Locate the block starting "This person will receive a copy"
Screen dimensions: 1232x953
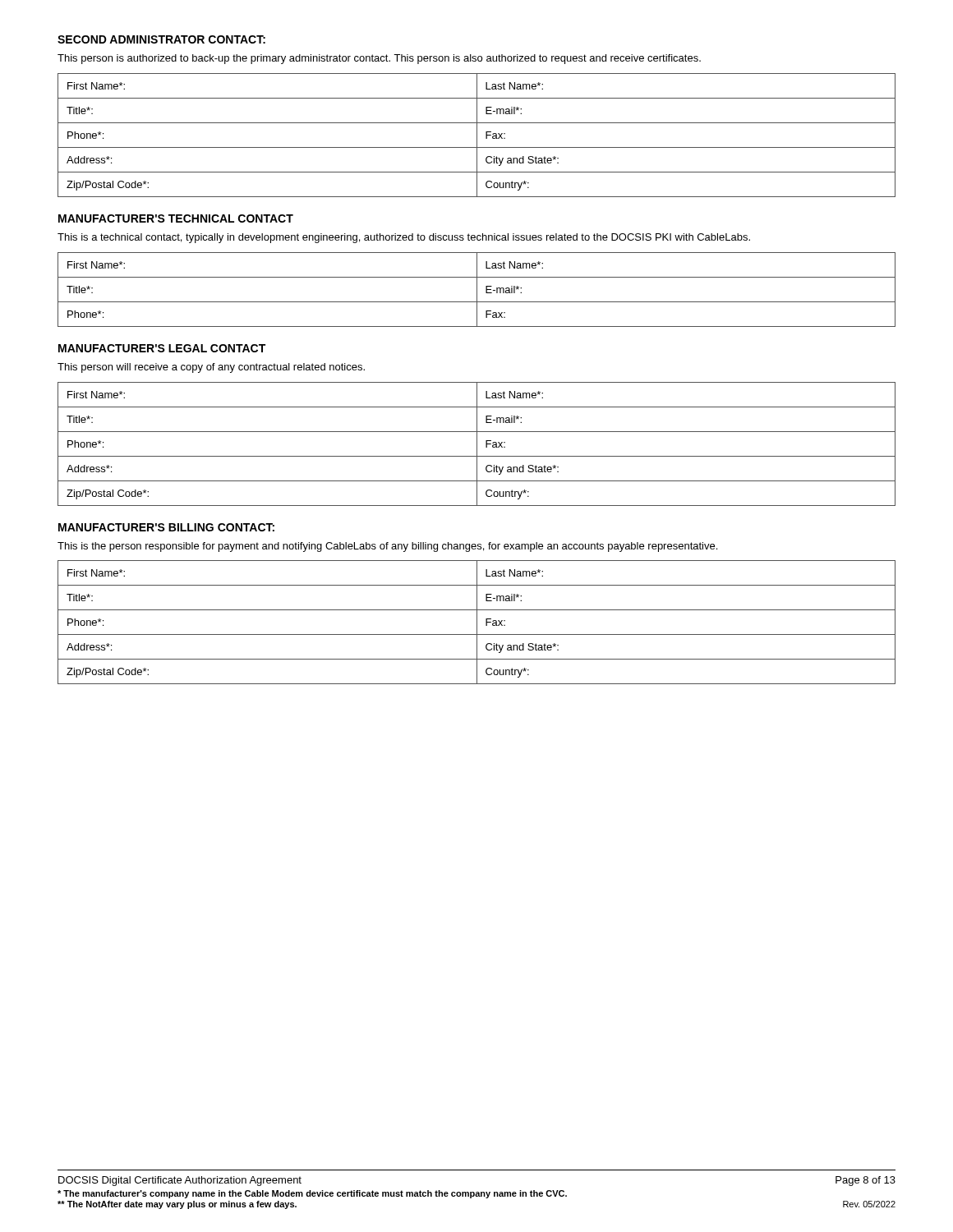(x=212, y=367)
